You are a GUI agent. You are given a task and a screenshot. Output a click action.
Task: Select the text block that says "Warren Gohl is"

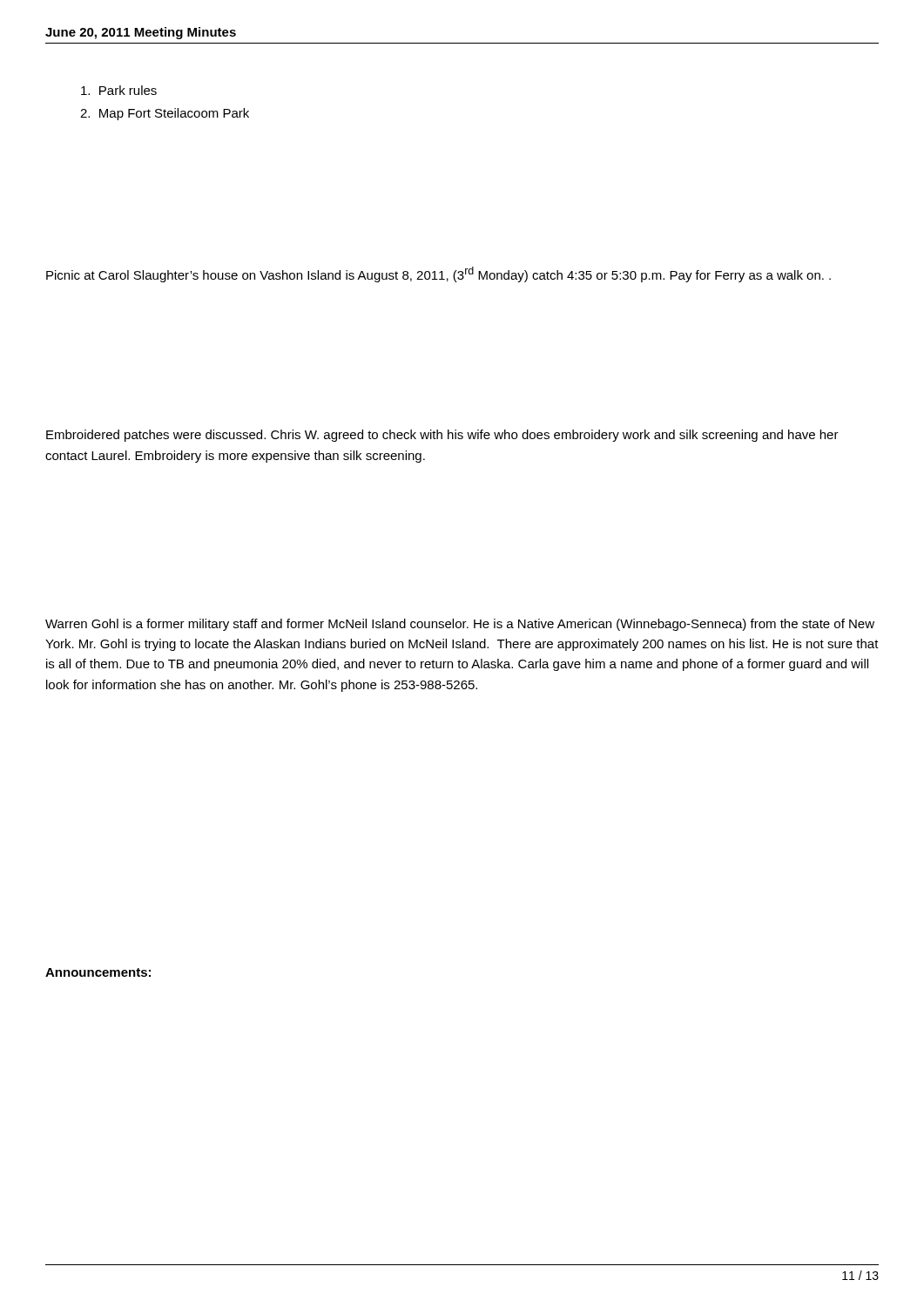[462, 654]
